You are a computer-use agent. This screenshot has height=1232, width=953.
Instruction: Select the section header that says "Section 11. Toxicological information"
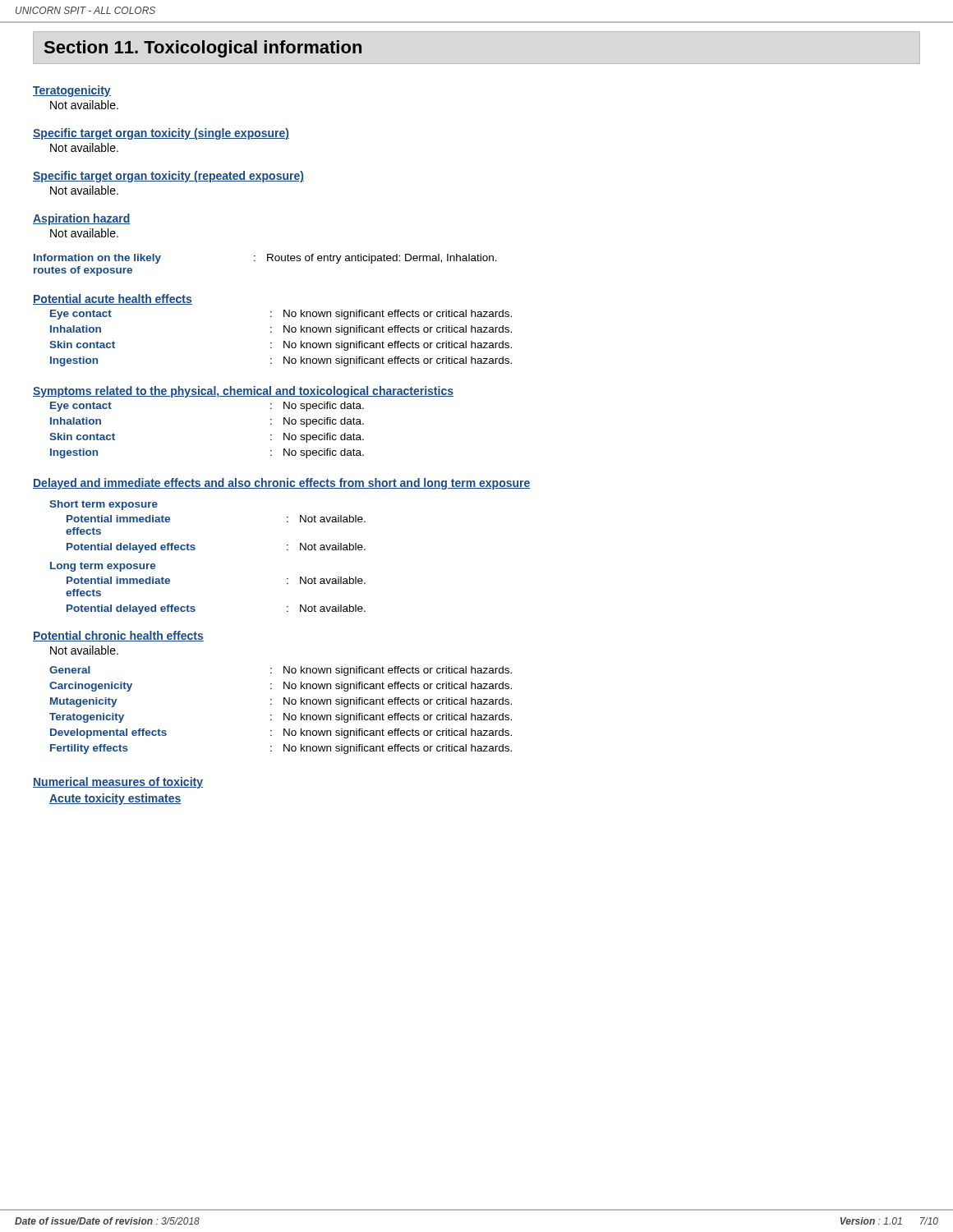tap(203, 47)
